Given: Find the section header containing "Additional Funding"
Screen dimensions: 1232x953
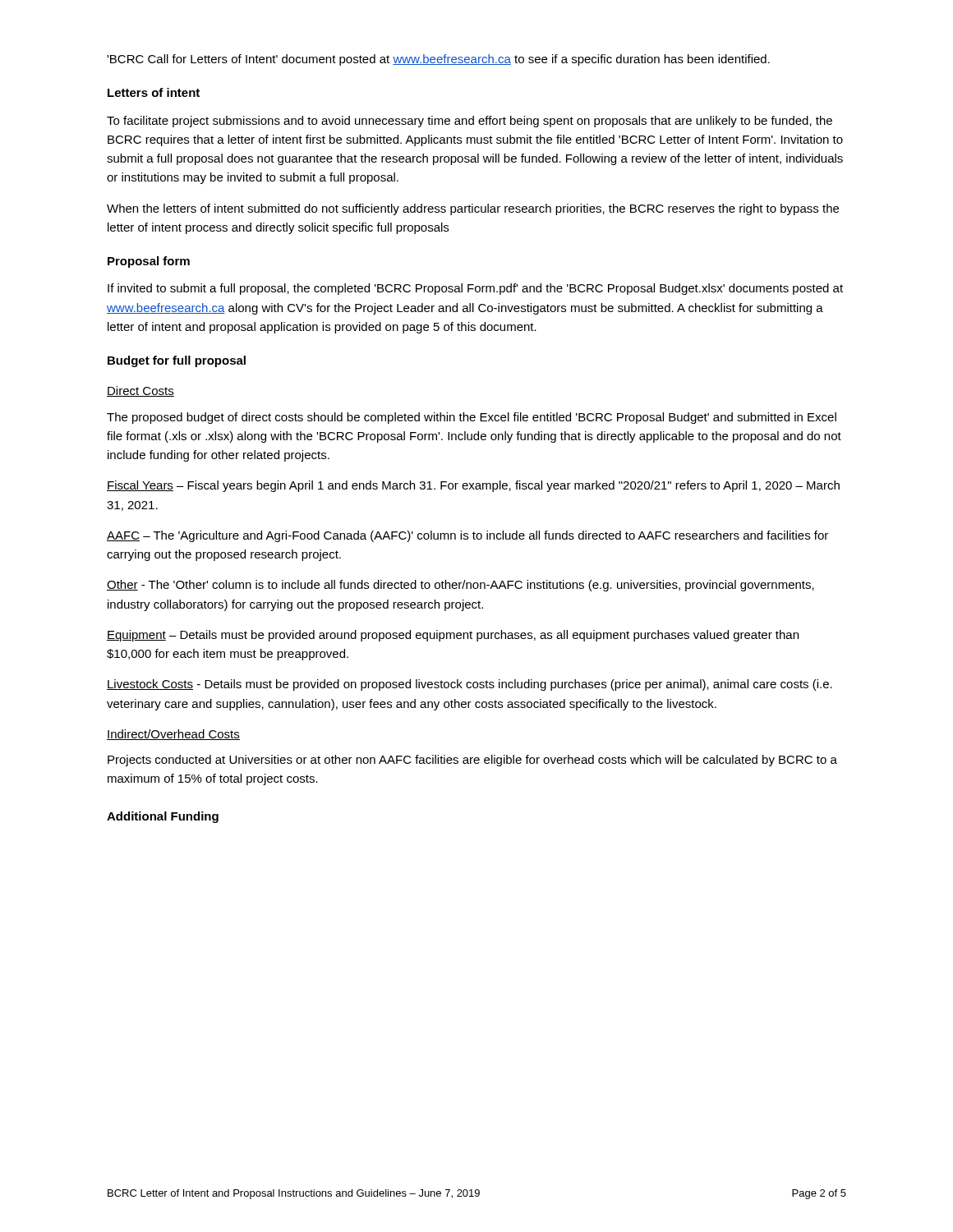Looking at the screenshot, I should tap(163, 817).
